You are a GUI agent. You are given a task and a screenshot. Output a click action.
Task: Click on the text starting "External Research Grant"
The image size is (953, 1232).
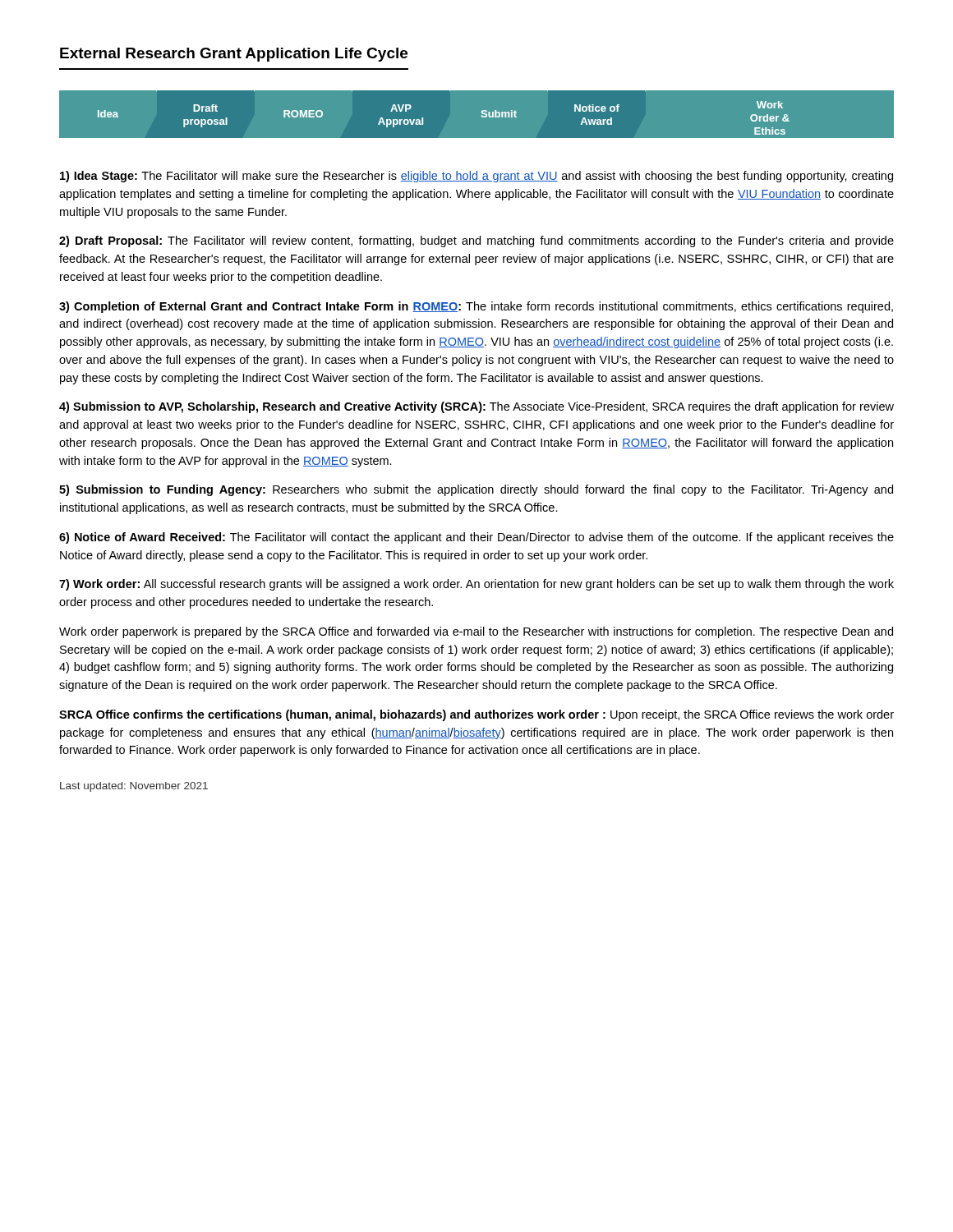point(234,53)
